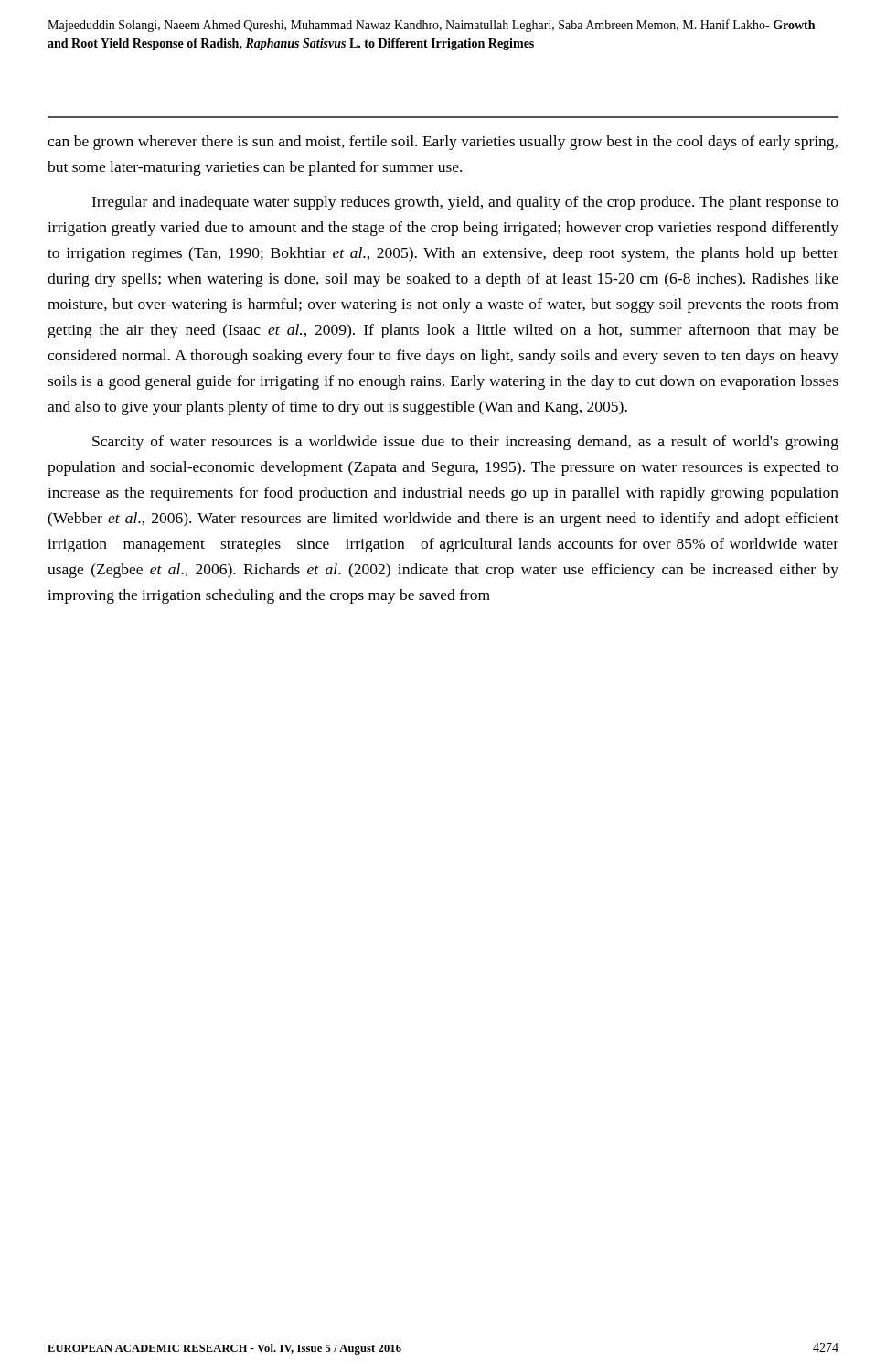Click on the element starting "Scarcity of water resources is"
The width and height of the screenshot is (886, 1372).
click(x=443, y=518)
